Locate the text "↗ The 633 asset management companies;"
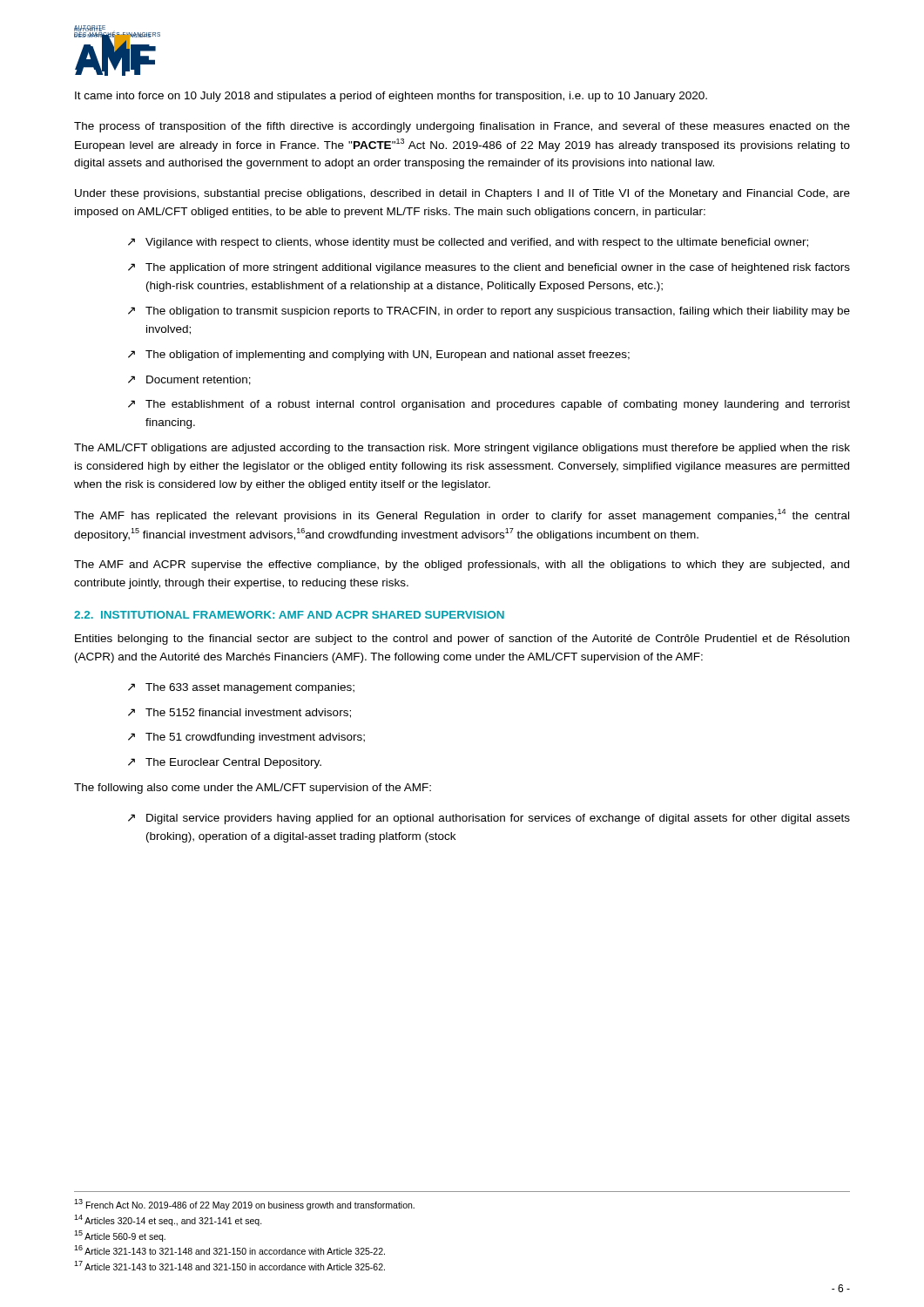 [241, 688]
